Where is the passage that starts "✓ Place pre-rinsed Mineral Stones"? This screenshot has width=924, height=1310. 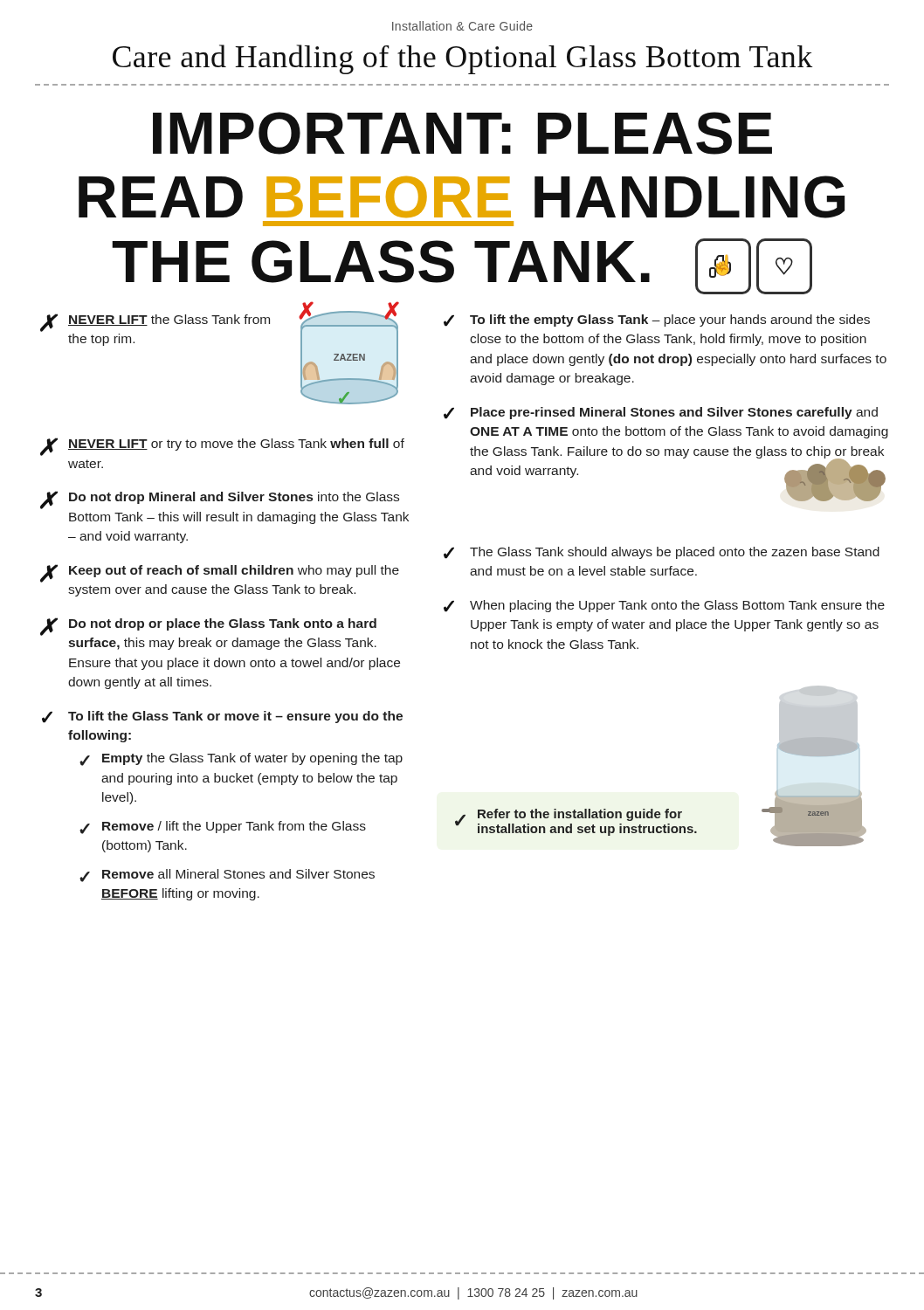663,465
